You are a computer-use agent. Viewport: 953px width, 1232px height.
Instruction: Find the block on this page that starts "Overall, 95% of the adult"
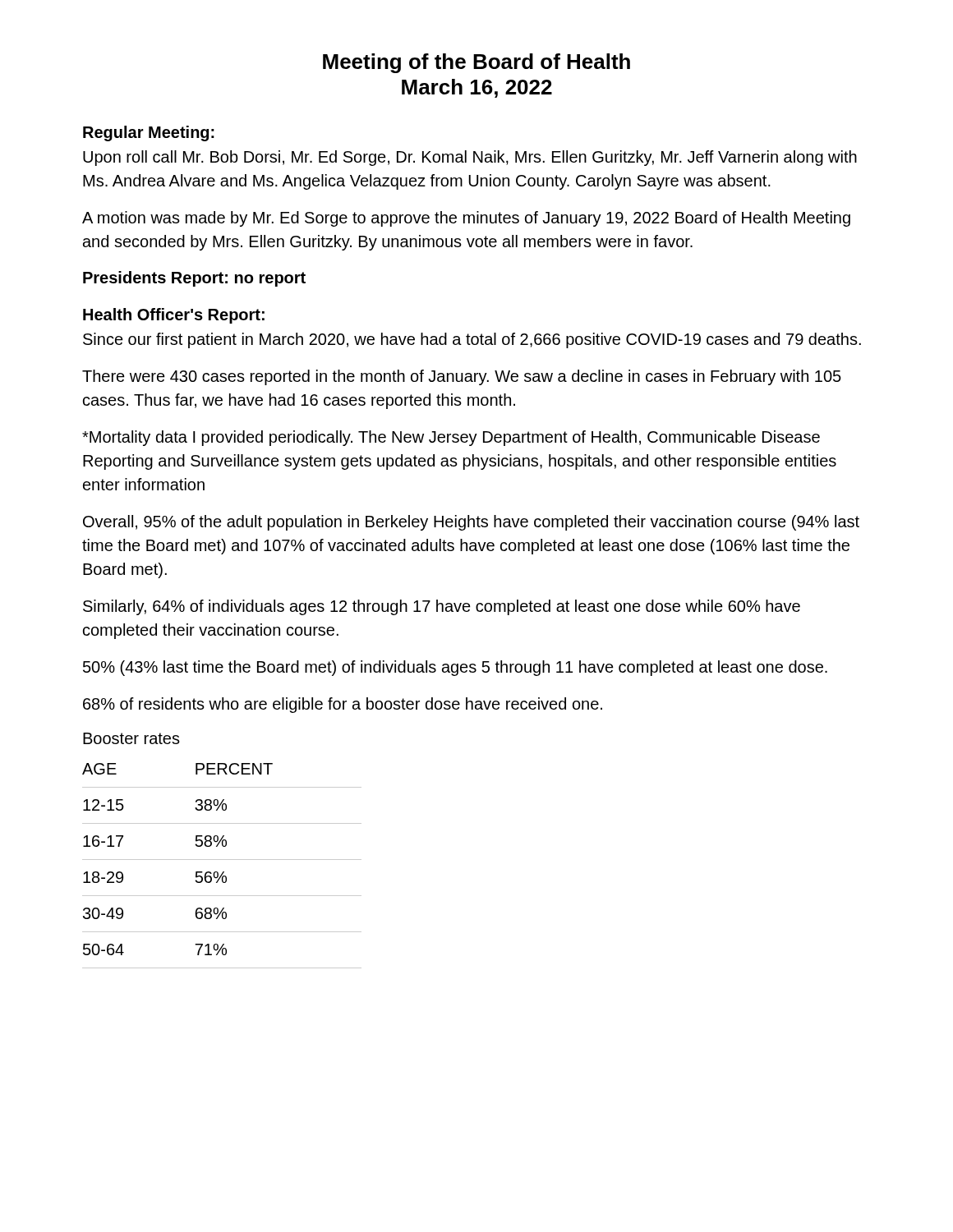tap(471, 545)
